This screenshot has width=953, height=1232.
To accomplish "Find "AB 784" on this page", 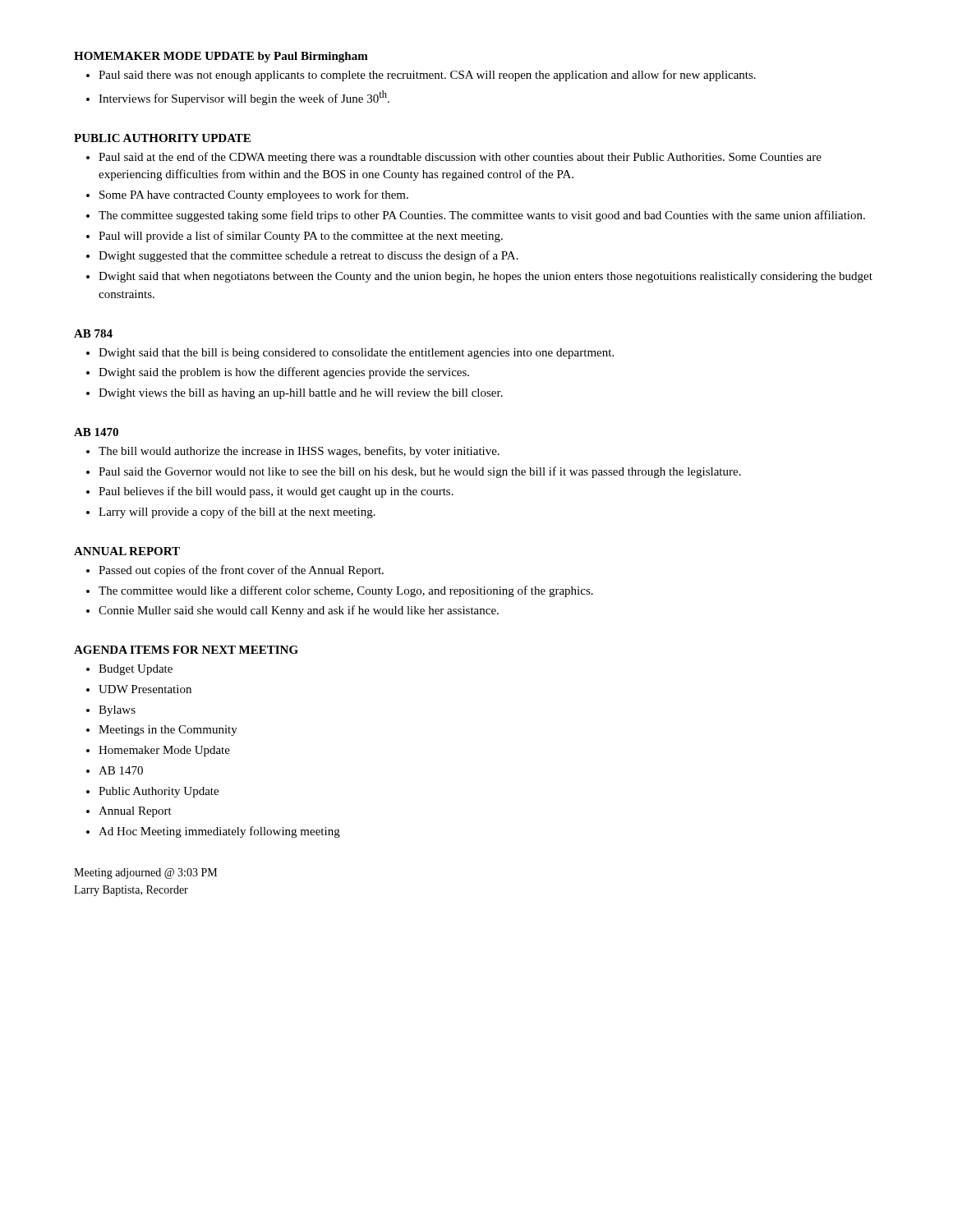I will (93, 333).
